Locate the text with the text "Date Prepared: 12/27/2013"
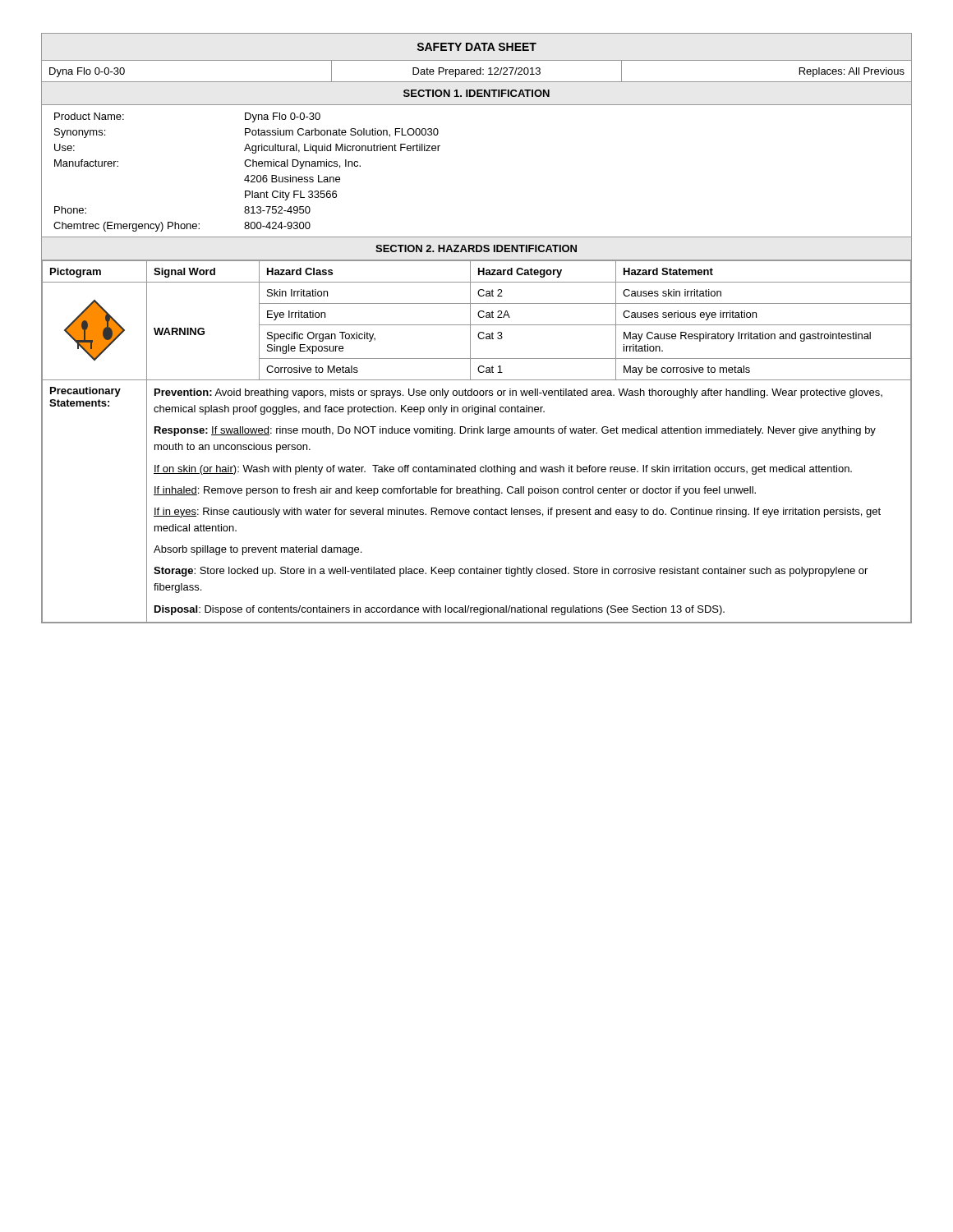The height and width of the screenshot is (1232, 953). pos(476,71)
